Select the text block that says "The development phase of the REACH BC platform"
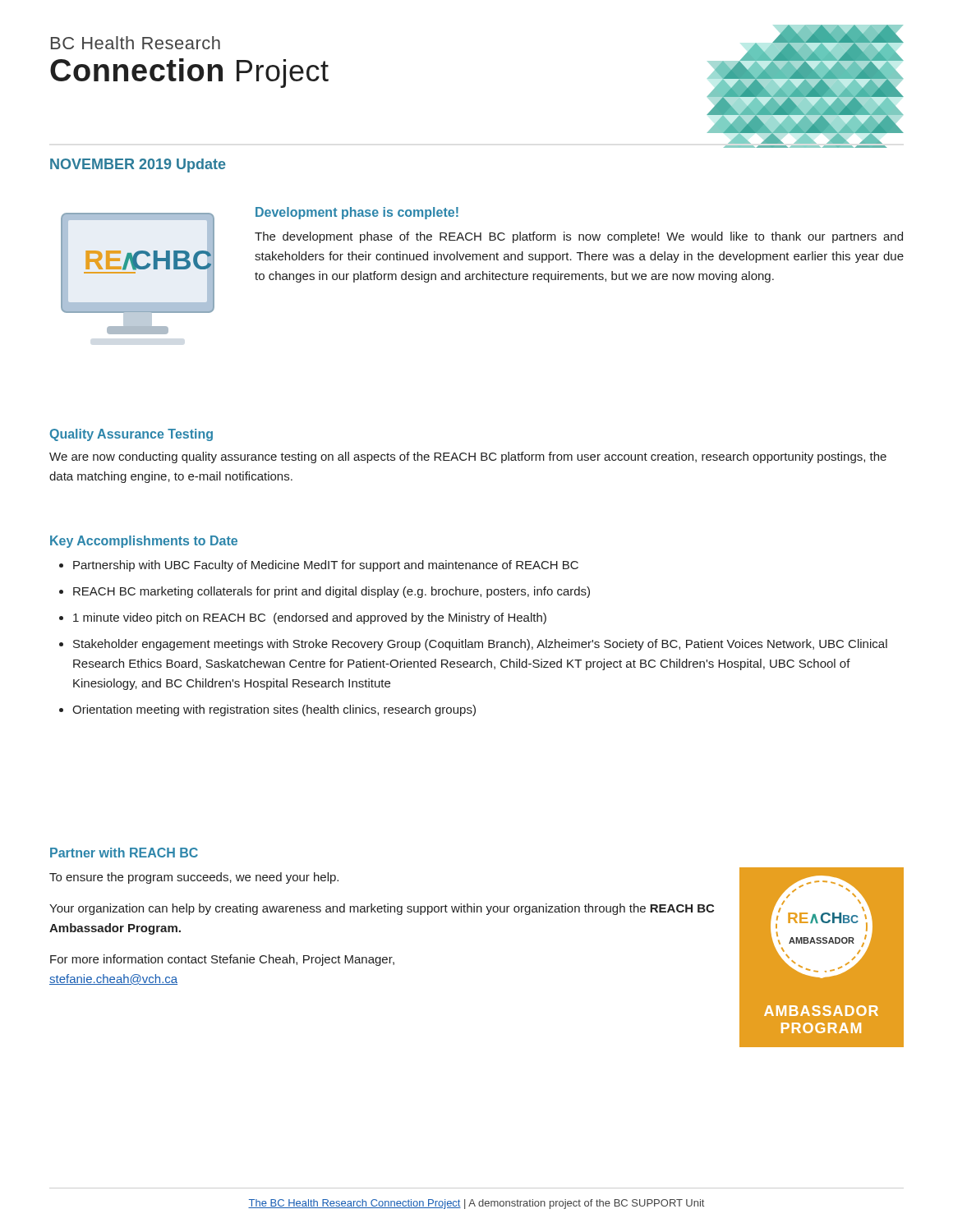Viewport: 953px width, 1232px height. [x=579, y=256]
